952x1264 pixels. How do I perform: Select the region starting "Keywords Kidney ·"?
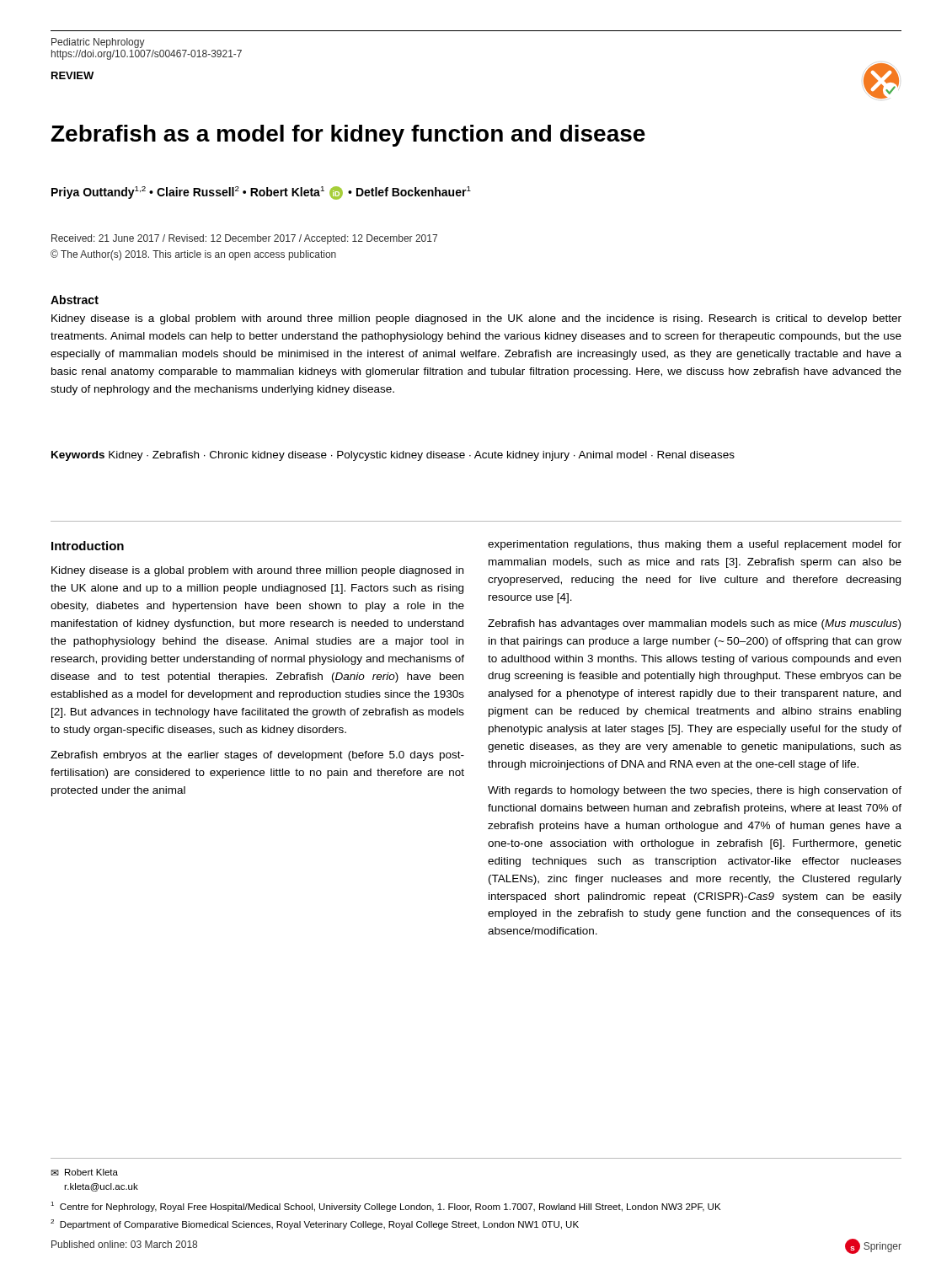pos(393,455)
